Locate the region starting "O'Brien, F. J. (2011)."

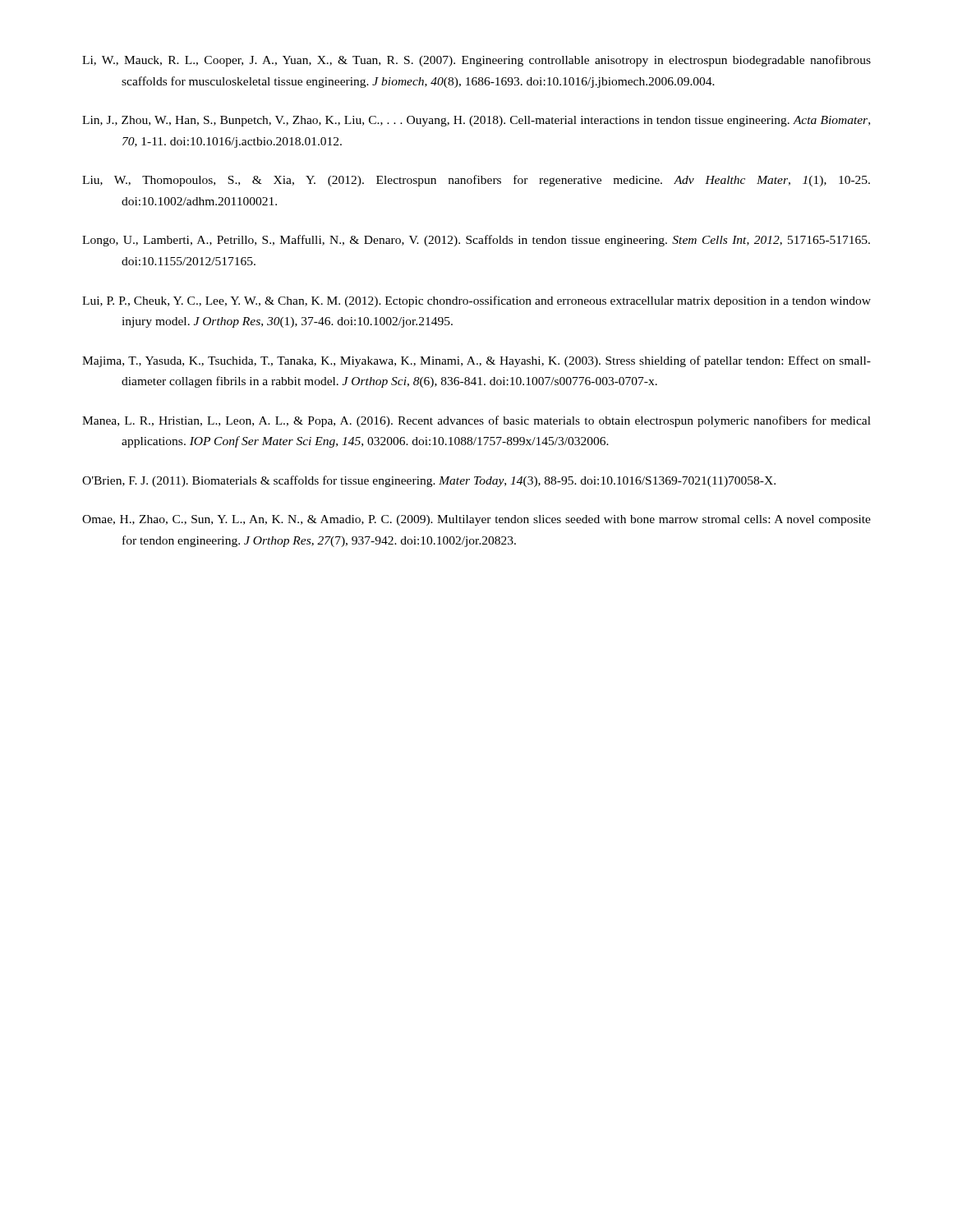pyautogui.click(x=429, y=480)
